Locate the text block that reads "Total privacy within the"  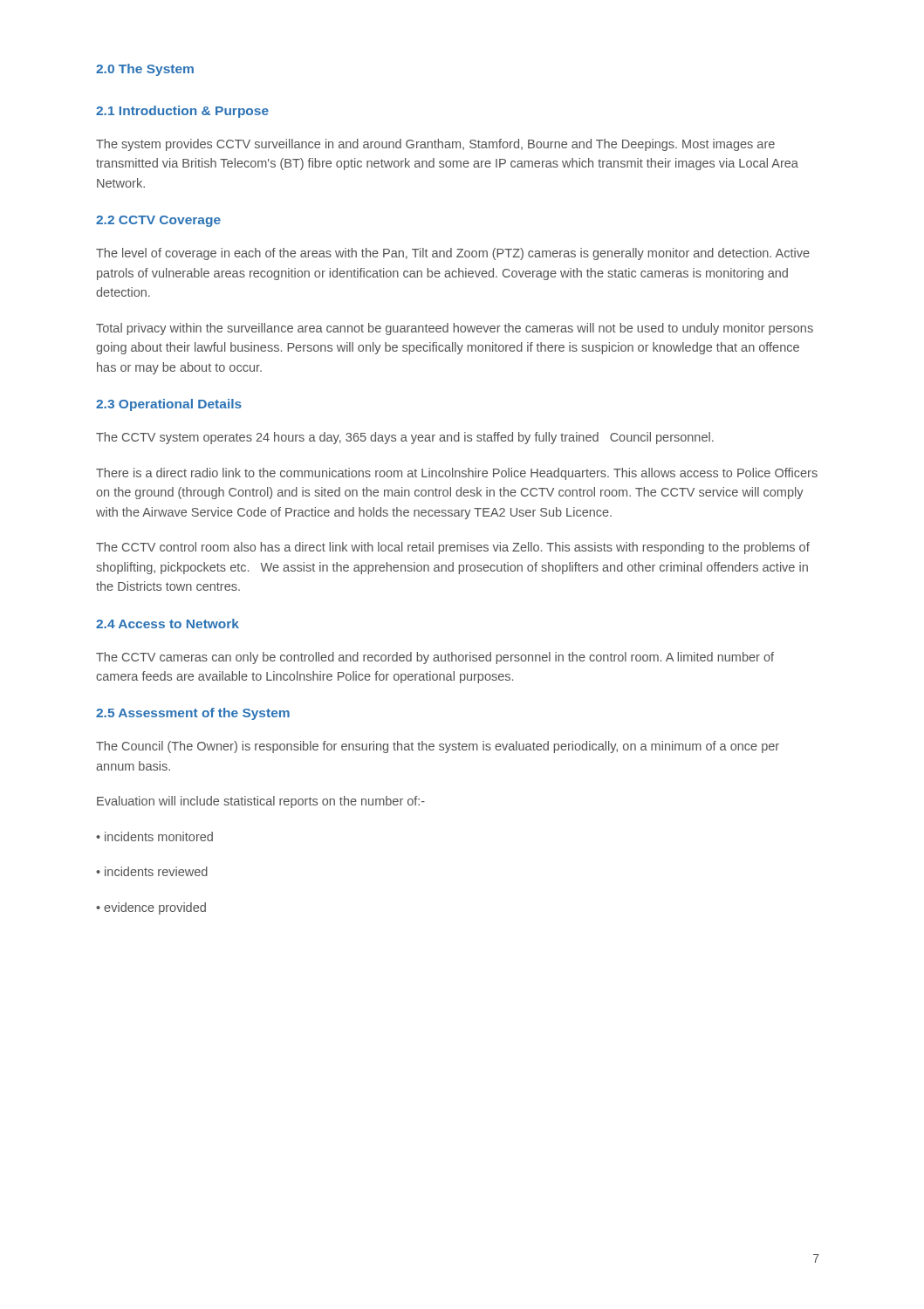(458, 348)
